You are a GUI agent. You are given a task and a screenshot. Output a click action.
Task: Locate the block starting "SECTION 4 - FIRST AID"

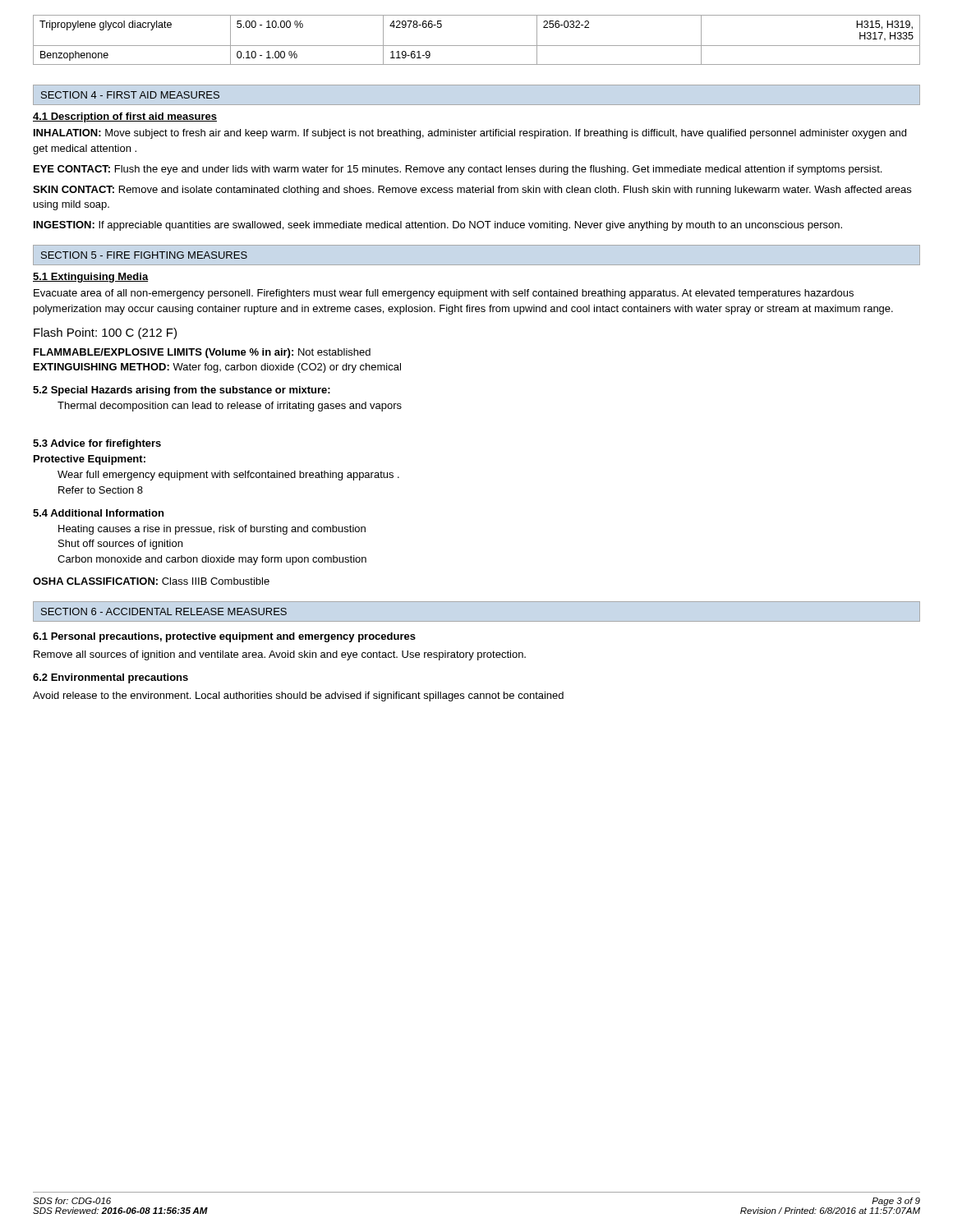(130, 95)
